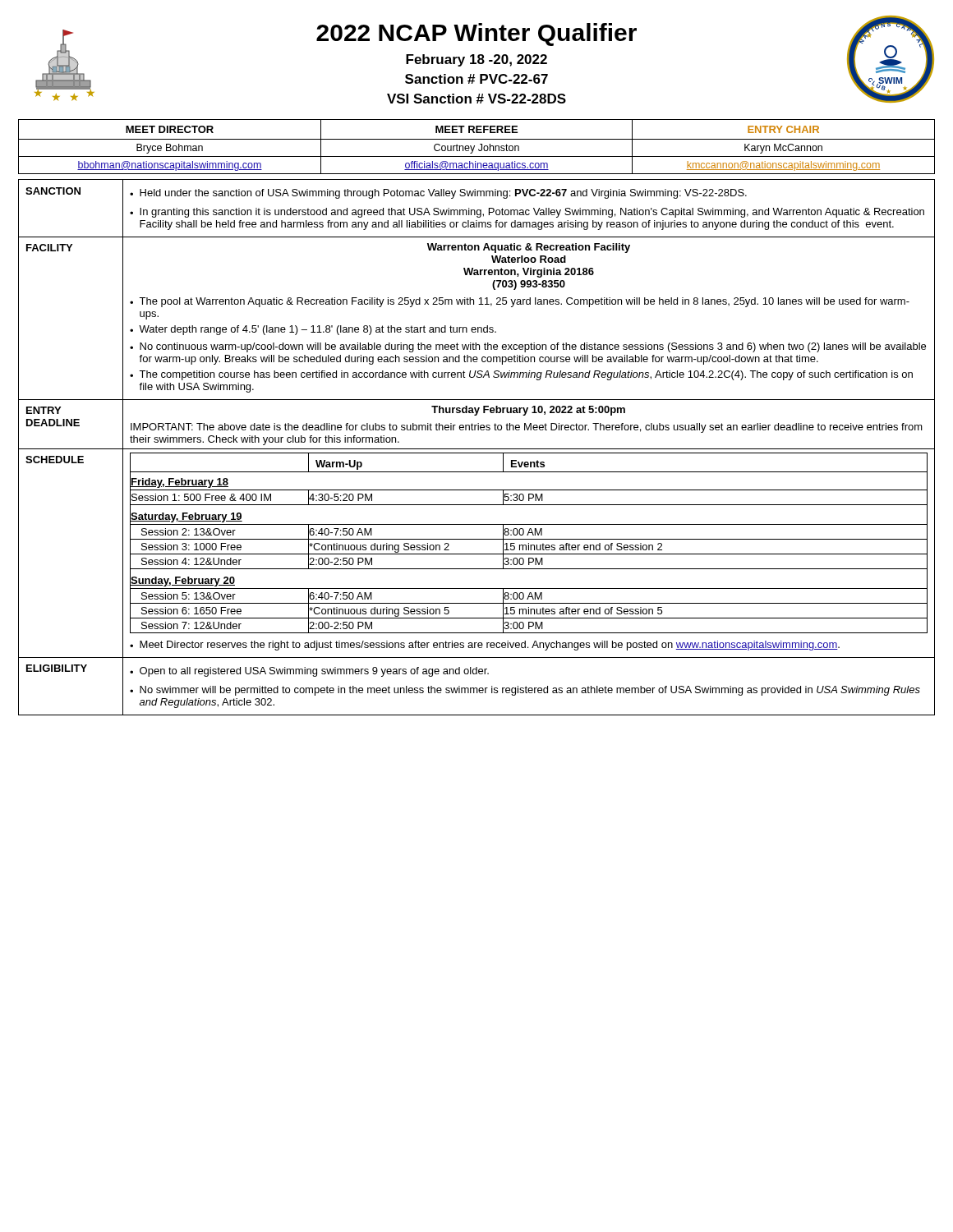Locate the table with the text "Courtney Johnston"
This screenshot has height=1232, width=953.
tap(476, 147)
